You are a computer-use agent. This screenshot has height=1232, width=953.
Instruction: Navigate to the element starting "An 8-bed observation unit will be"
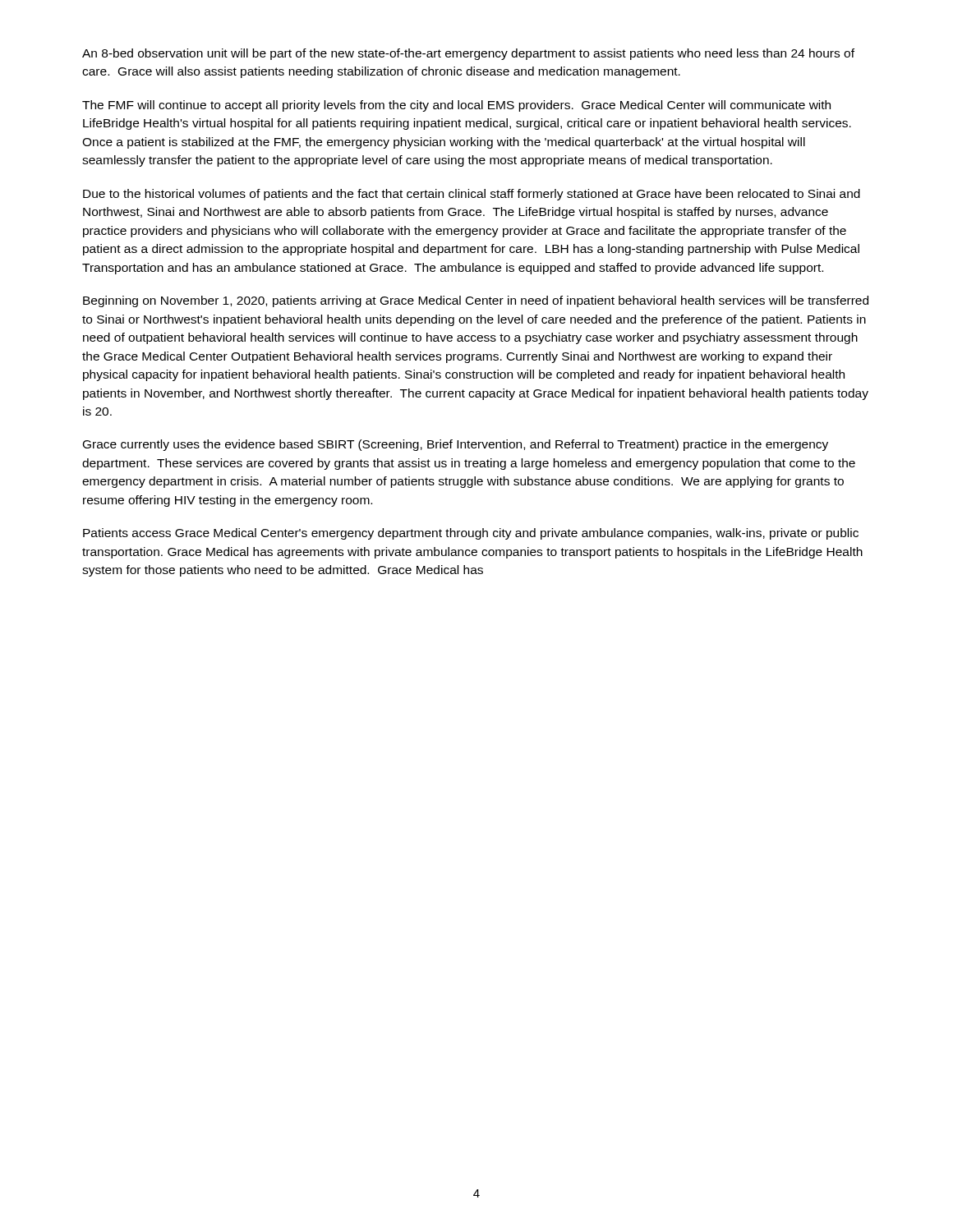[468, 62]
